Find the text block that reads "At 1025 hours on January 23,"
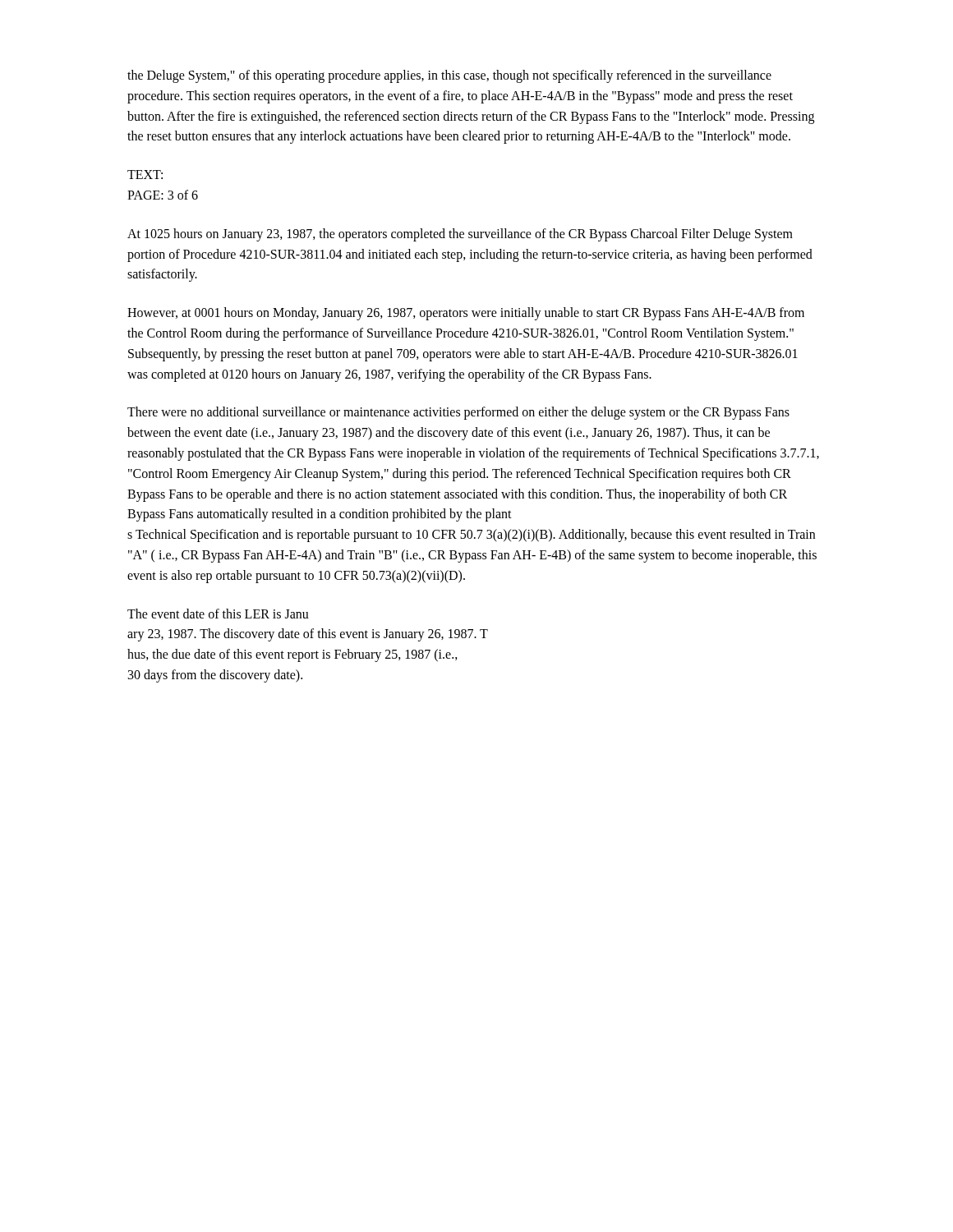953x1232 pixels. tap(470, 254)
